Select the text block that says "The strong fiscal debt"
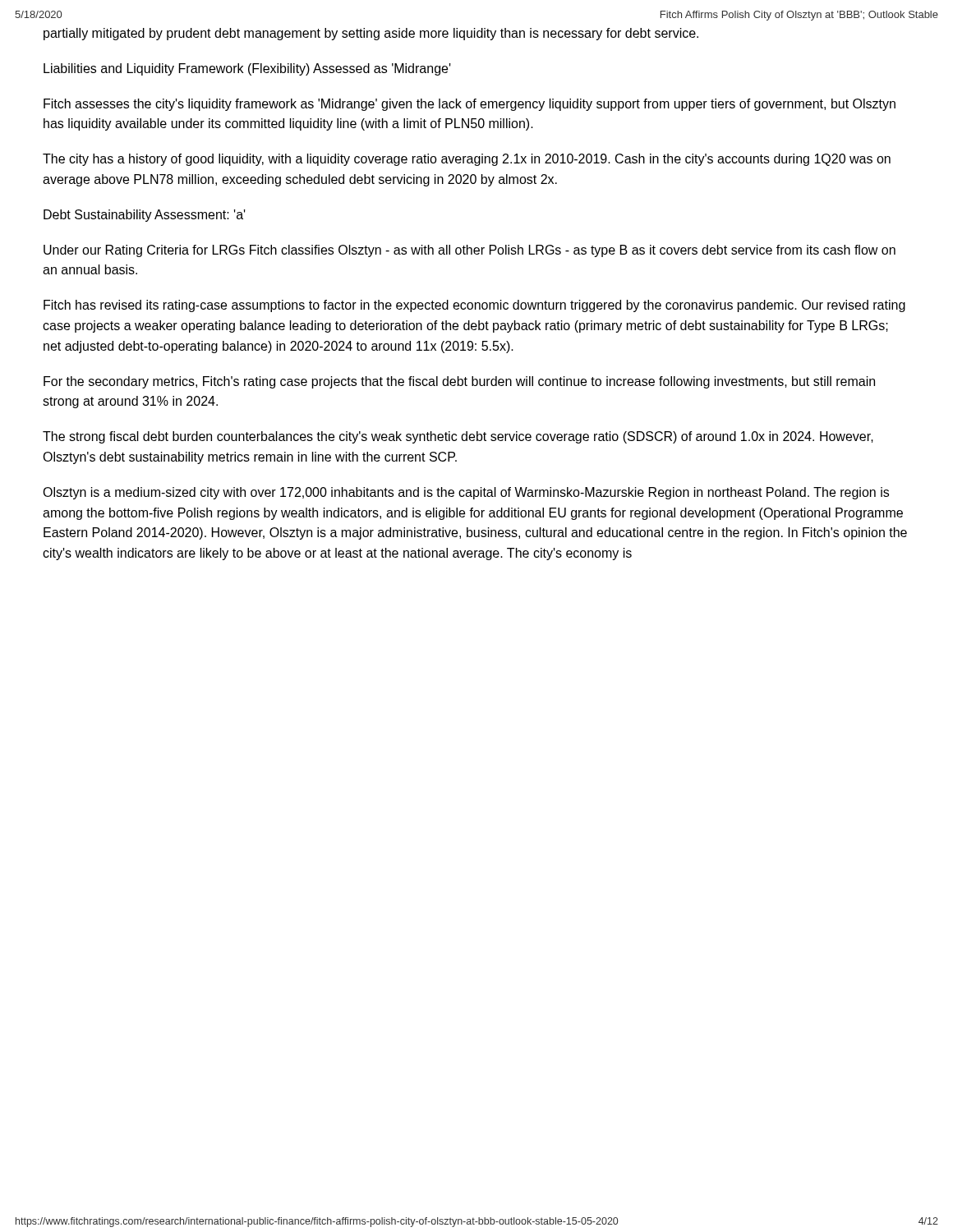This screenshot has width=953, height=1232. click(x=458, y=447)
